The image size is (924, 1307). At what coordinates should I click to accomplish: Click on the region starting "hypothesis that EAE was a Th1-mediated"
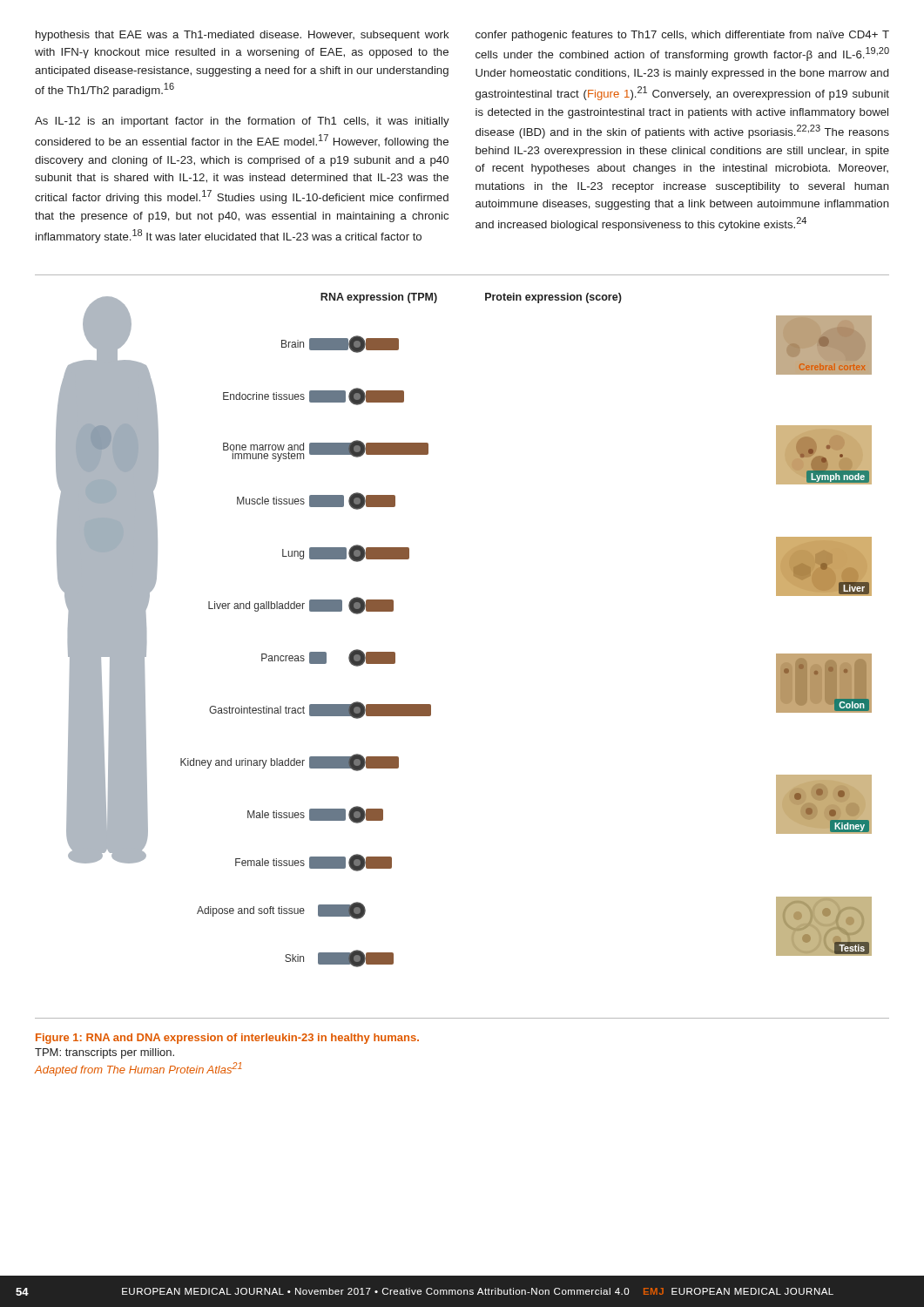point(242,136)
